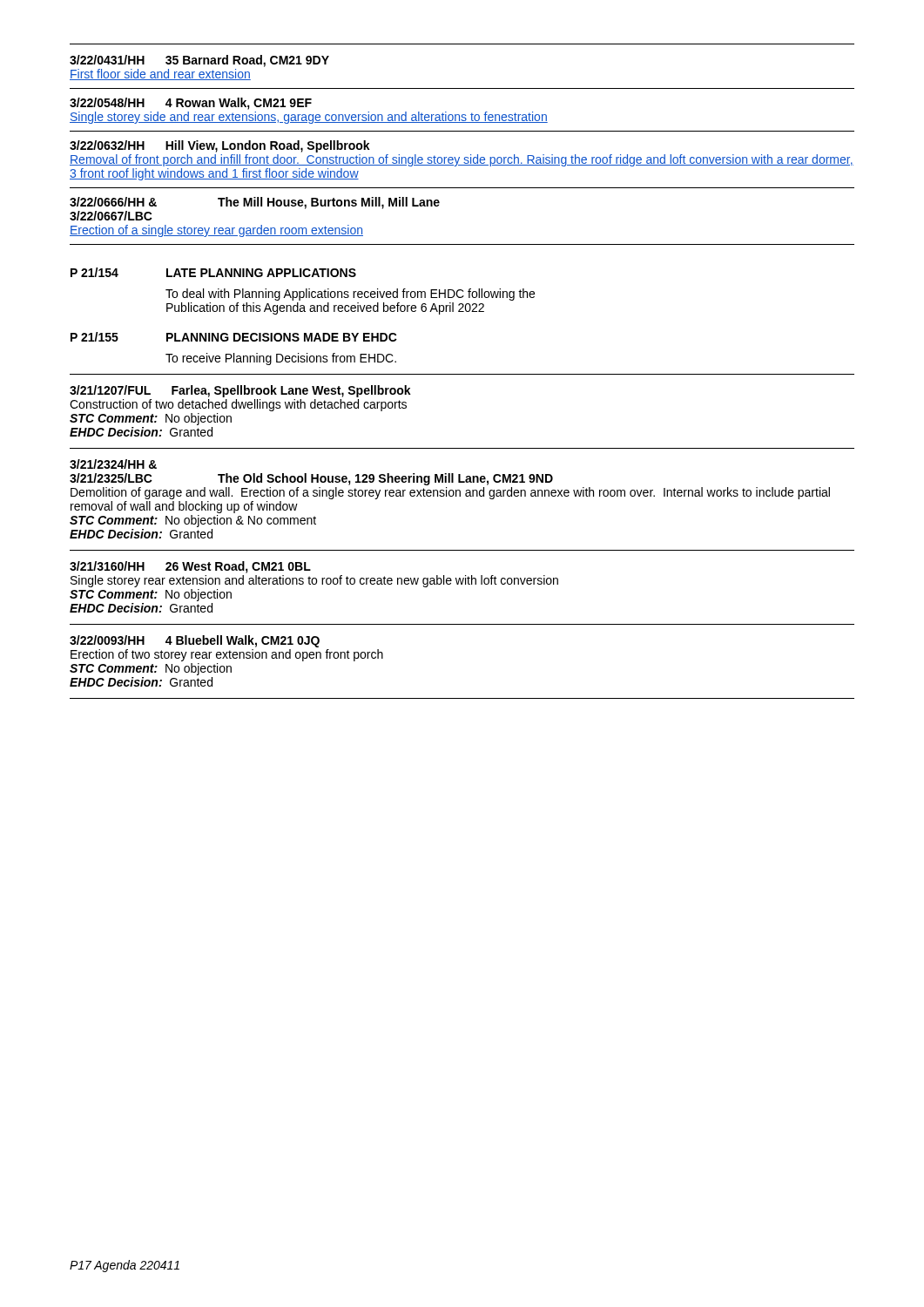The height and width of the screenshot is (1307, 924).
Task: Where is the passage that starts "3/21/1207/FUL Farlea, Spellbrook"?
Action: pyautogui.click(x=240, y=391)
